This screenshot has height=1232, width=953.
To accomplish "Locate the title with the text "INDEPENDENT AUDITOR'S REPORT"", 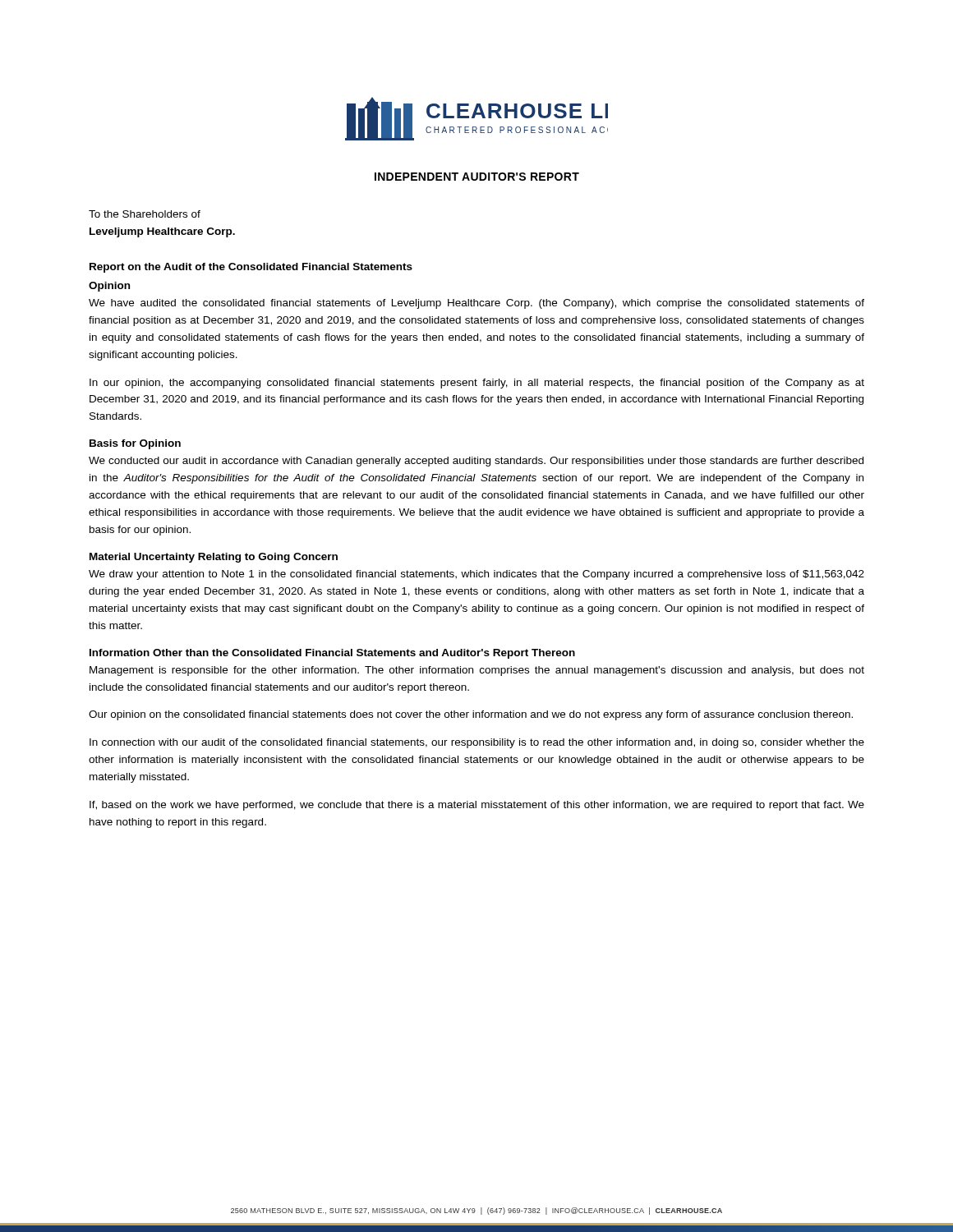I will coord(476,177).
